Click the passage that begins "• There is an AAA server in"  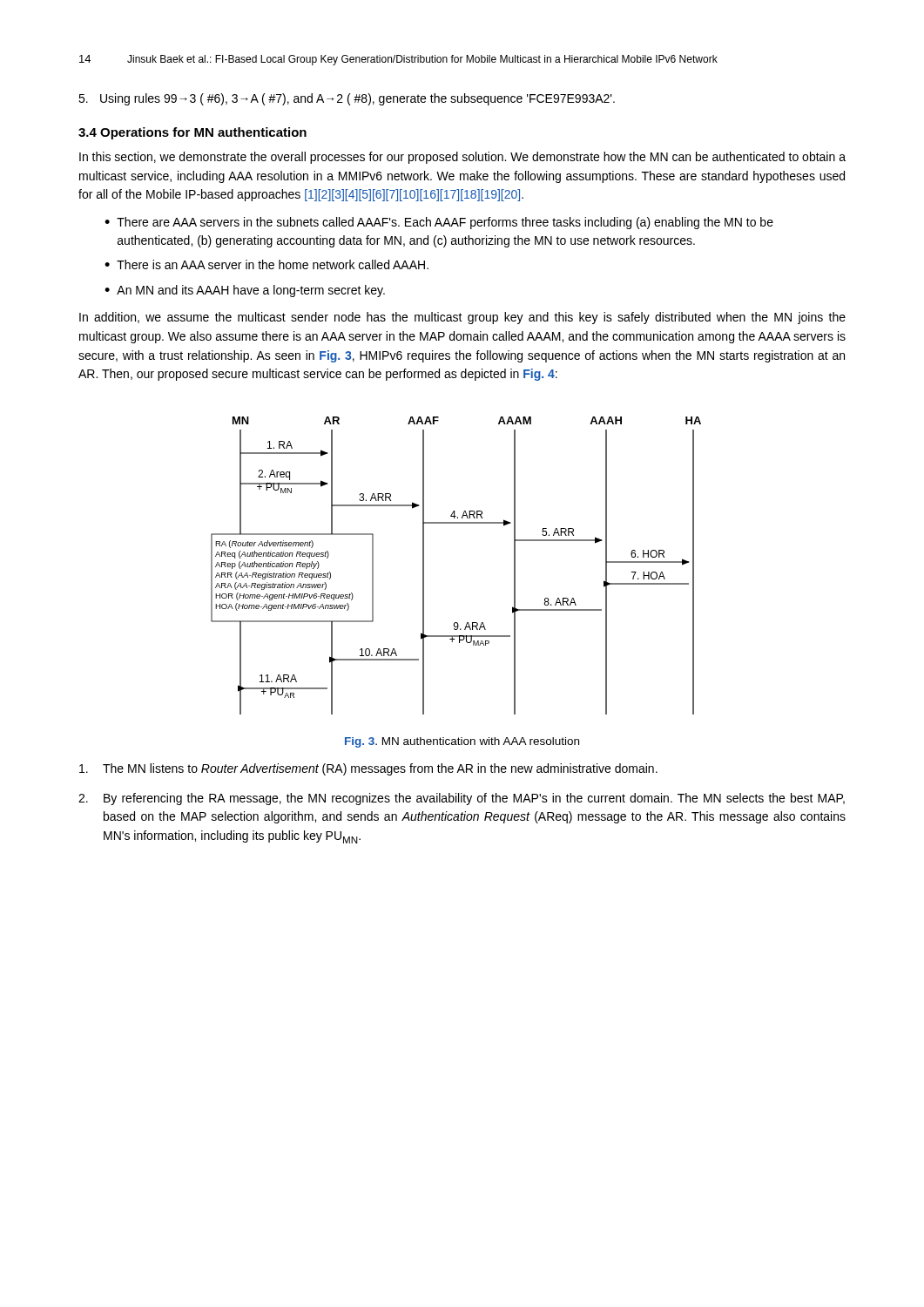267,266
